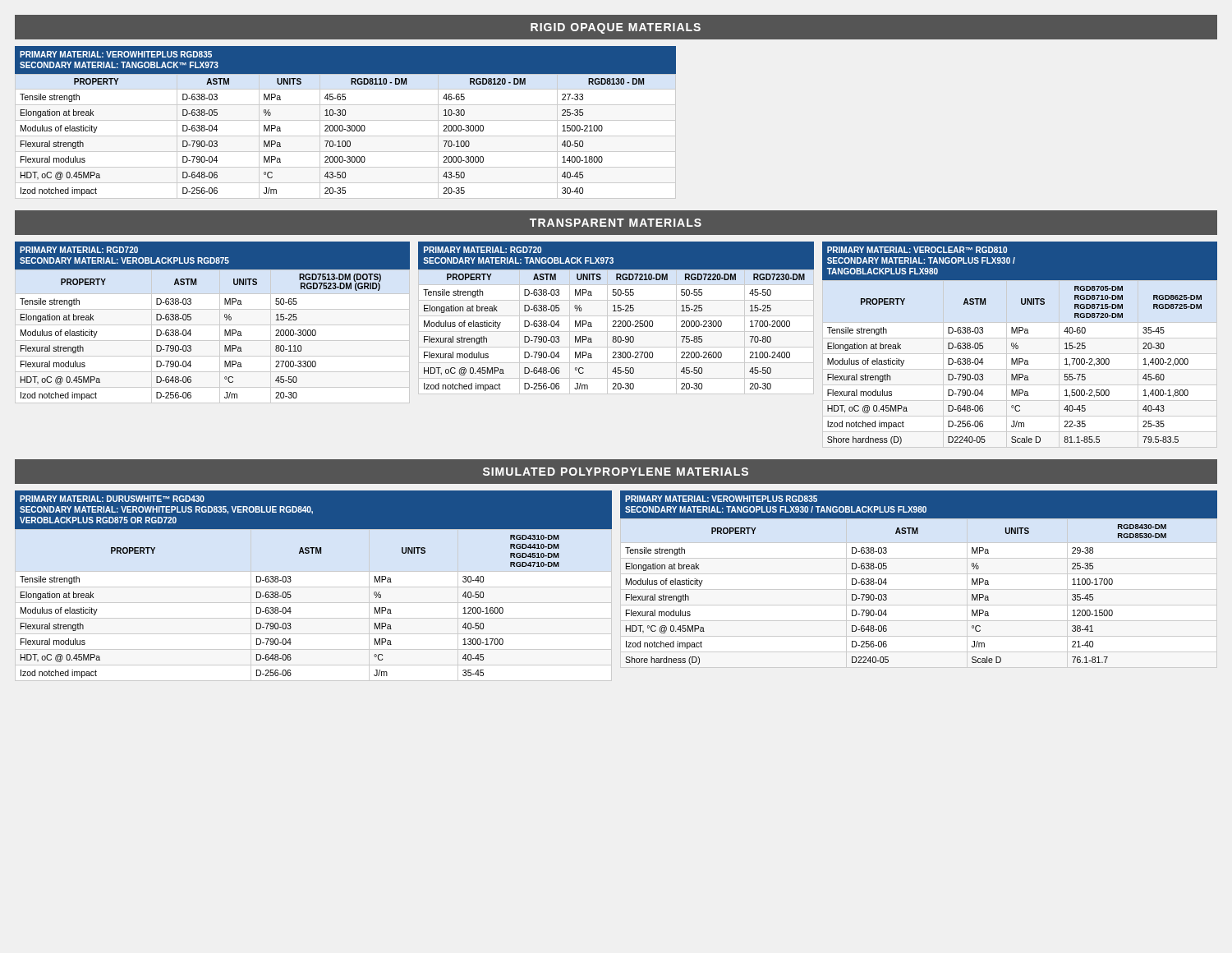Select the table that reads "HDT, °C @ 0.45MPa"
This screenshot has height=953, width=1232.
[919, 586]
